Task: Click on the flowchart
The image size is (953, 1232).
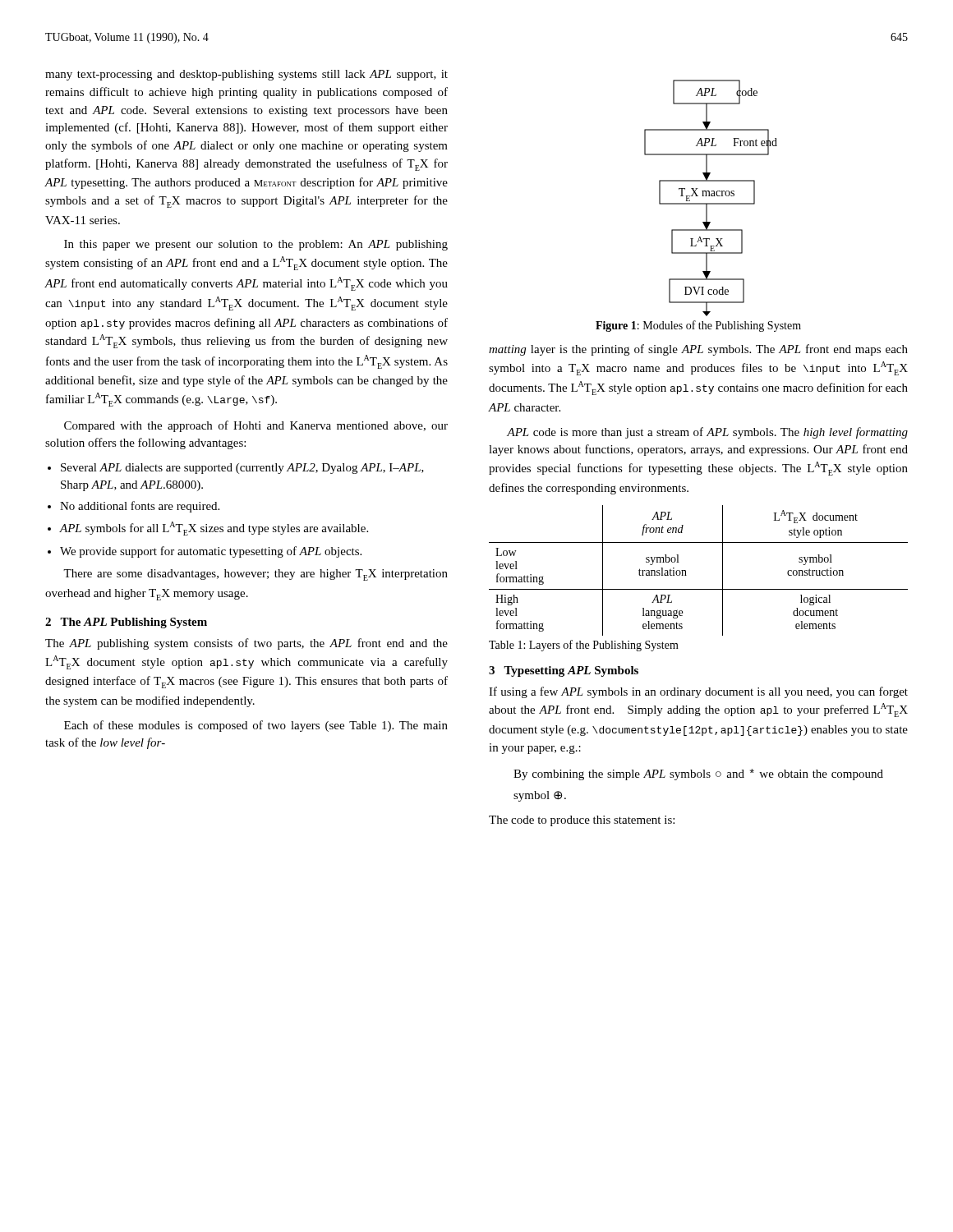Action: pyautogui.click(x=698, y=195)
